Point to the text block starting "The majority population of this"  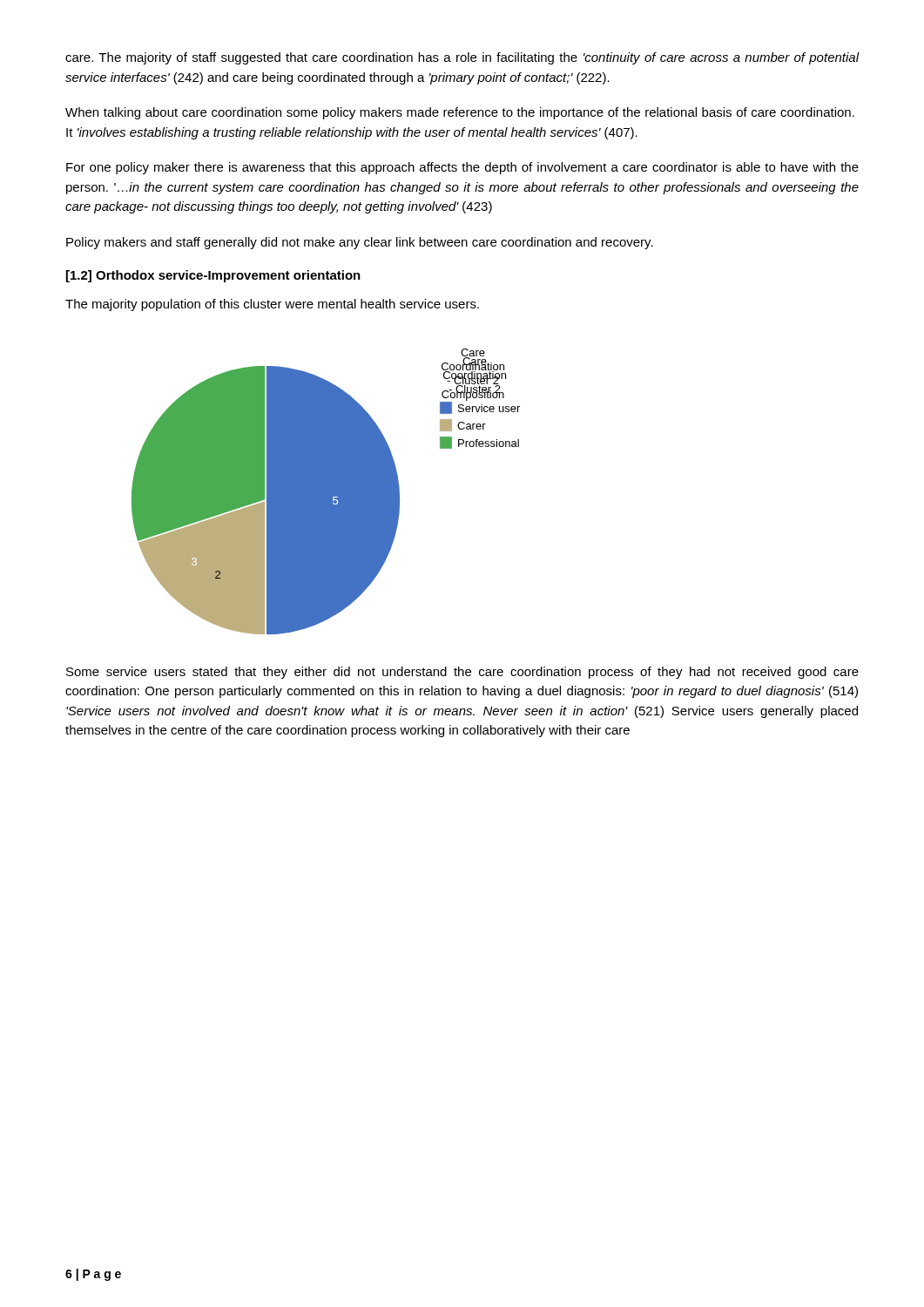[273, 304]
